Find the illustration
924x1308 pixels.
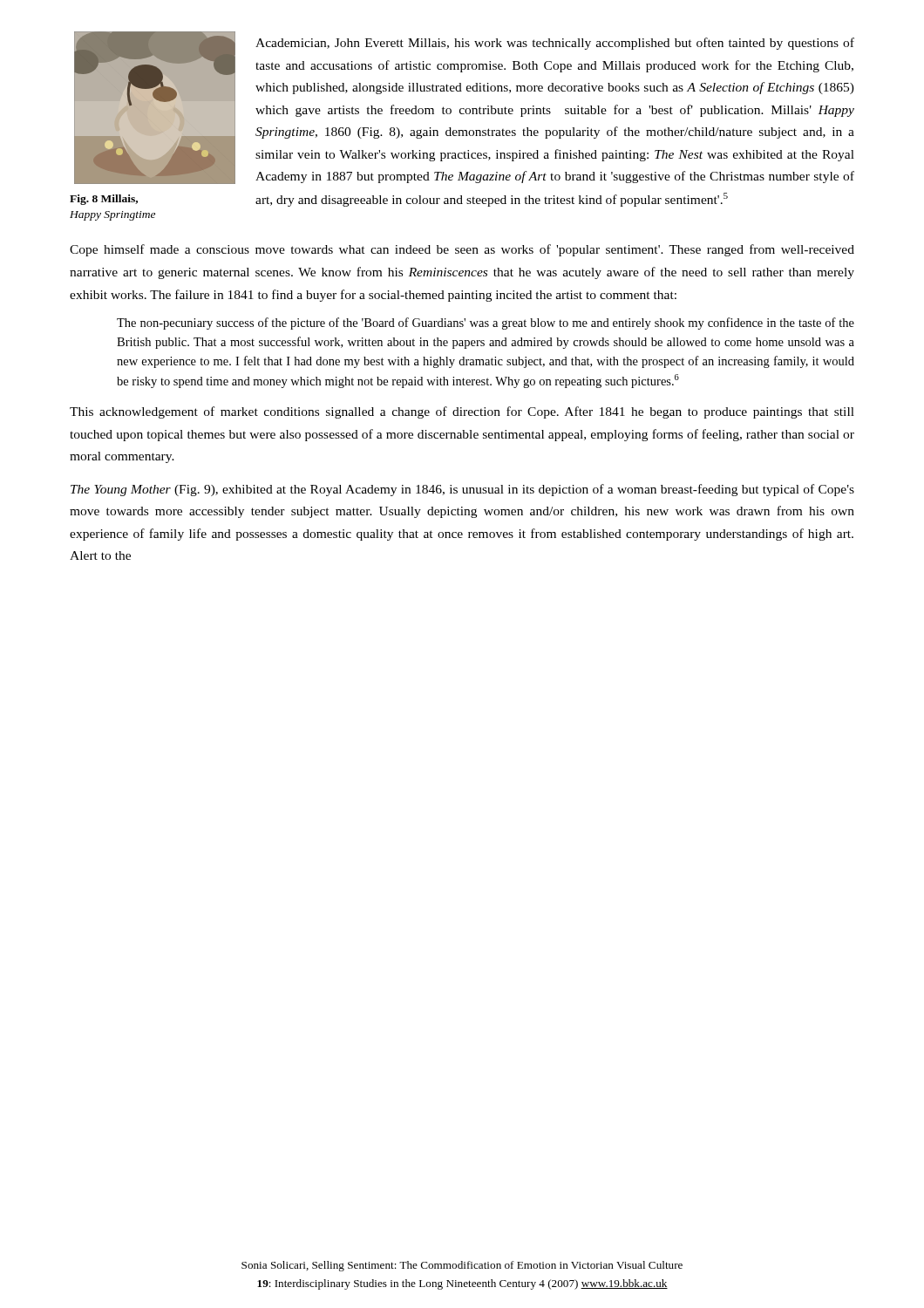tap(155, 127)
